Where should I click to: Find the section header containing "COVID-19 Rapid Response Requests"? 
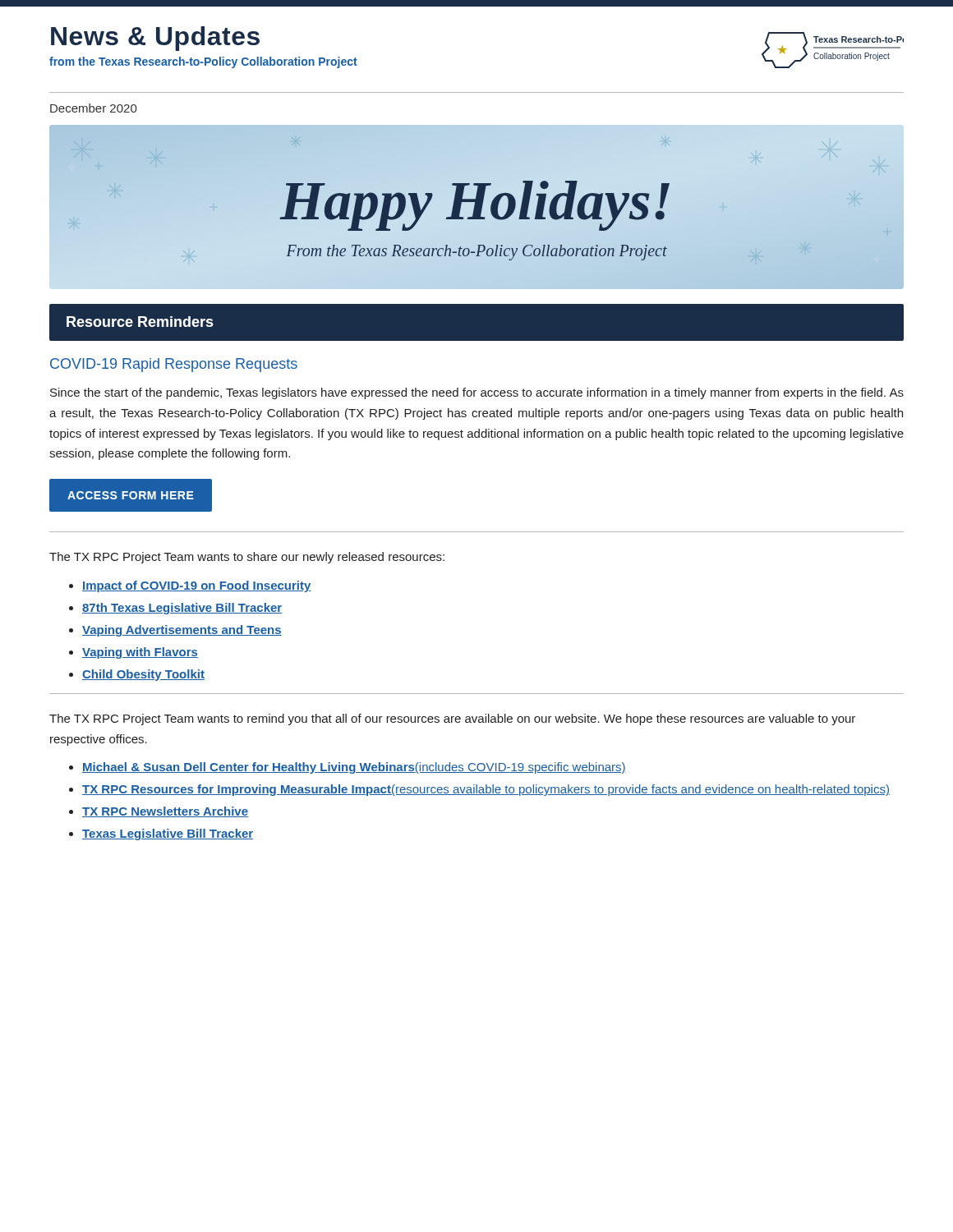[173, 364]
